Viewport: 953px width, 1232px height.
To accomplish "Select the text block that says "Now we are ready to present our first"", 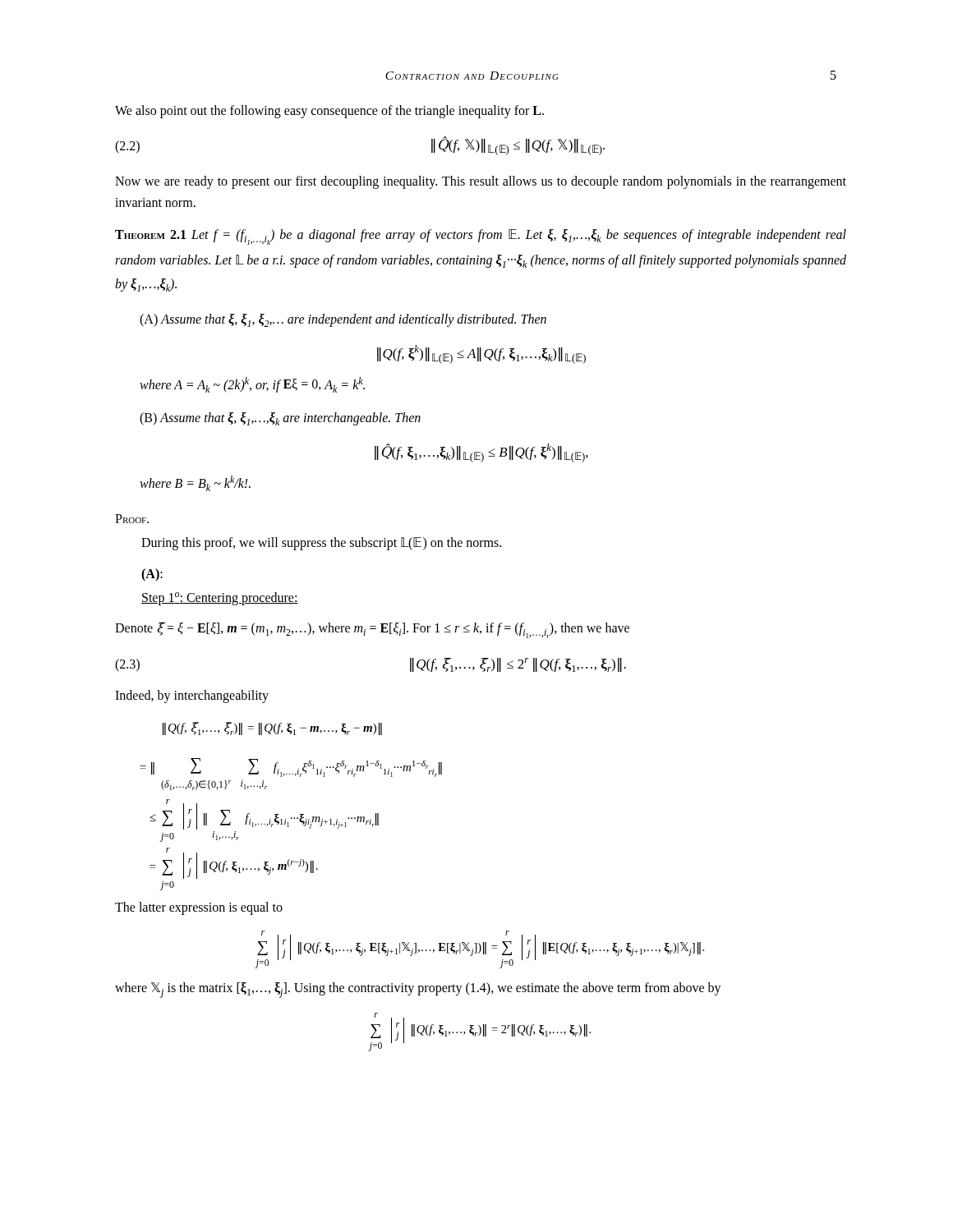I will [481, 192].
